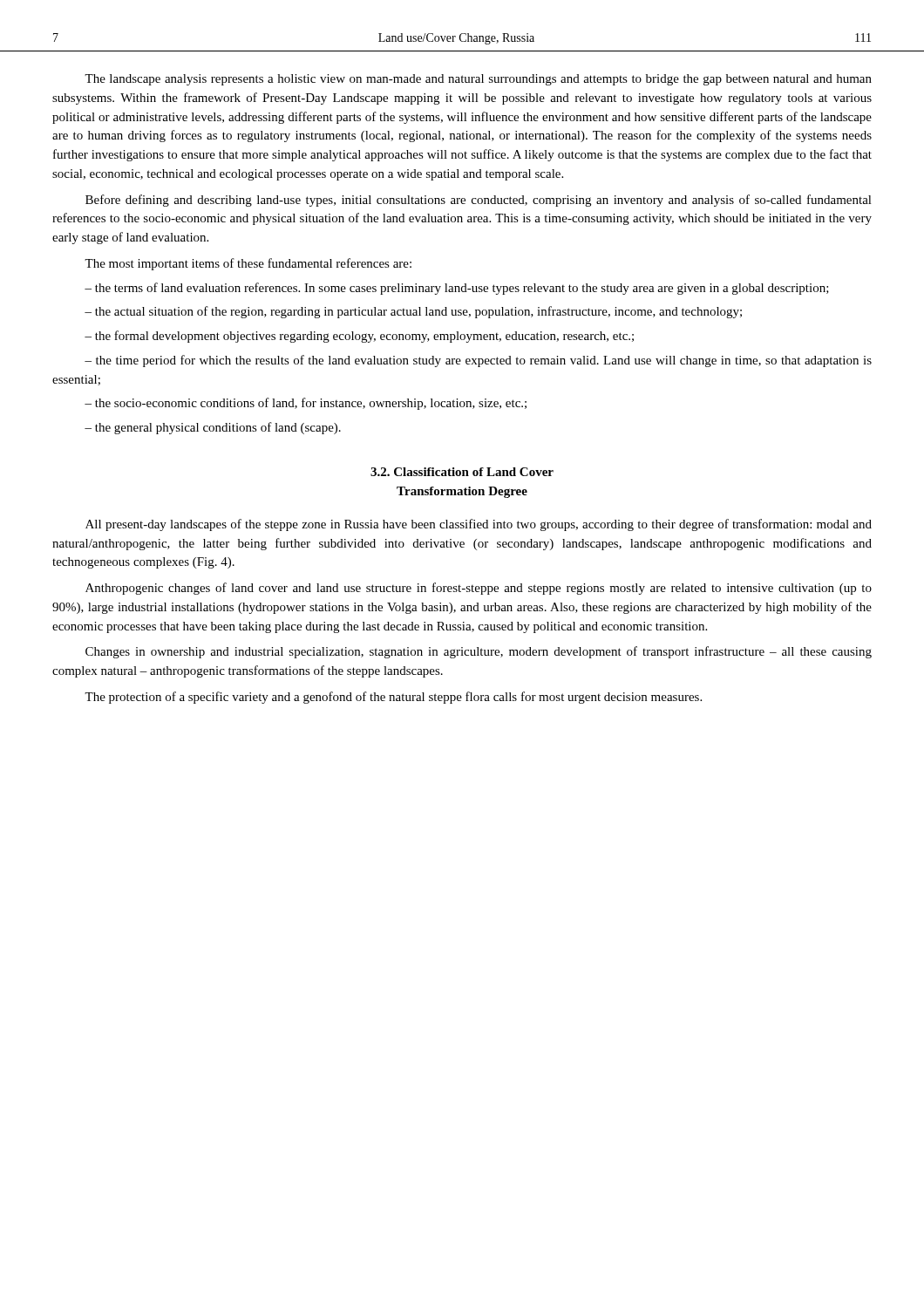Navigate to the element starting "The protection of a specific variety and"

click(394, 697)
